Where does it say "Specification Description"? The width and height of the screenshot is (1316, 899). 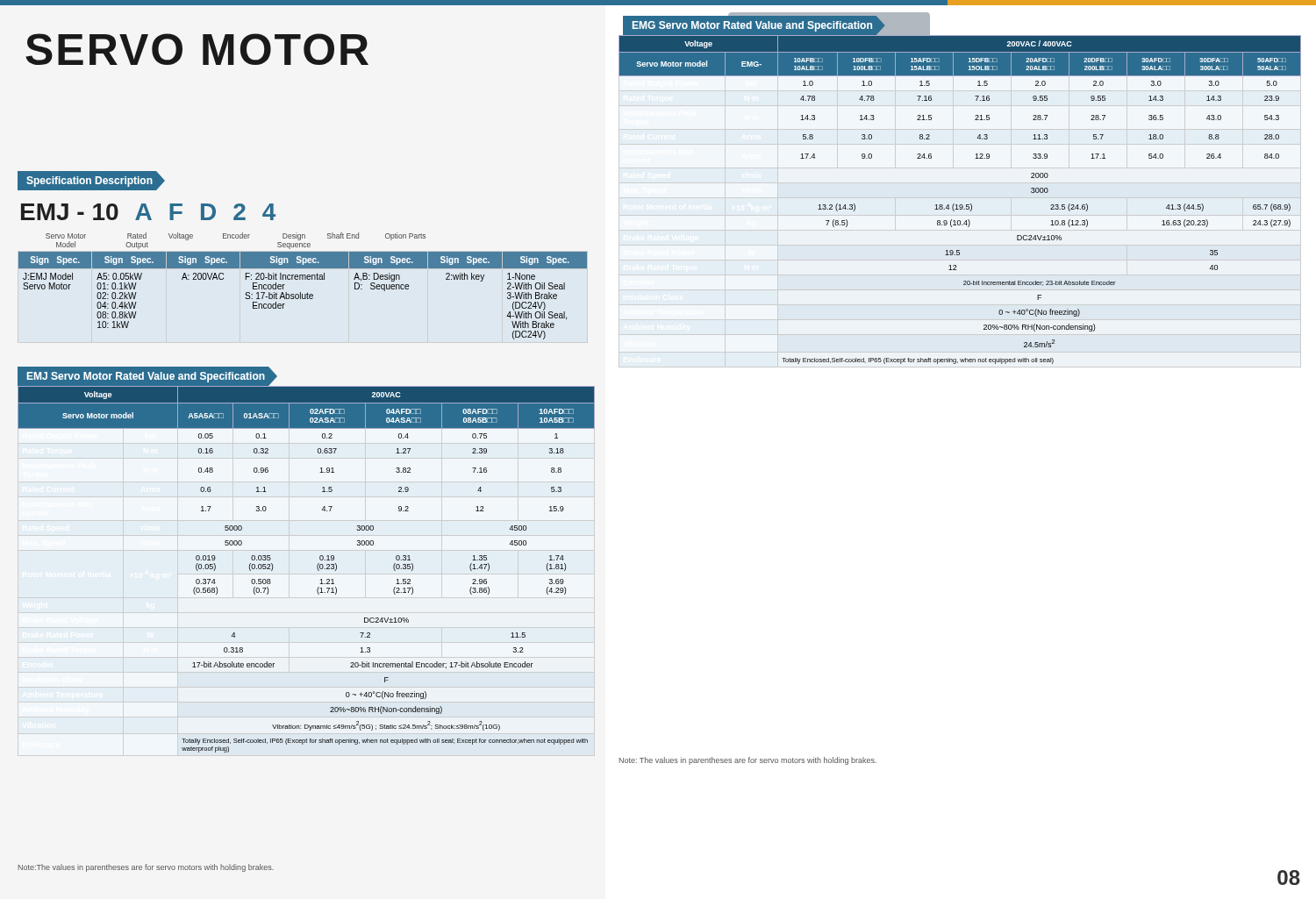[91, 181]
